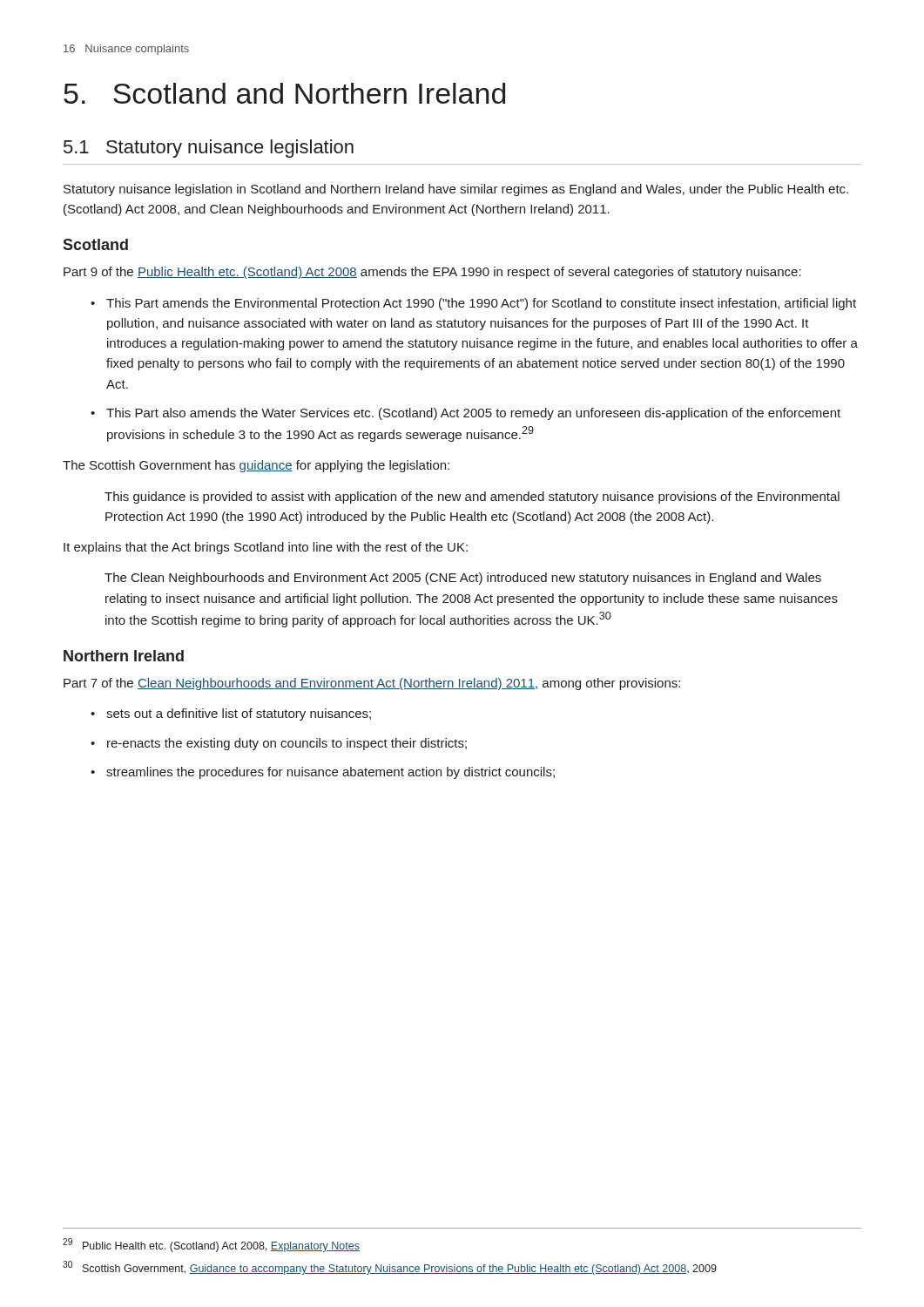Find the region starting "This guidance is provided to"
This screenshot has height=1307, width=924.
[472, 506]
